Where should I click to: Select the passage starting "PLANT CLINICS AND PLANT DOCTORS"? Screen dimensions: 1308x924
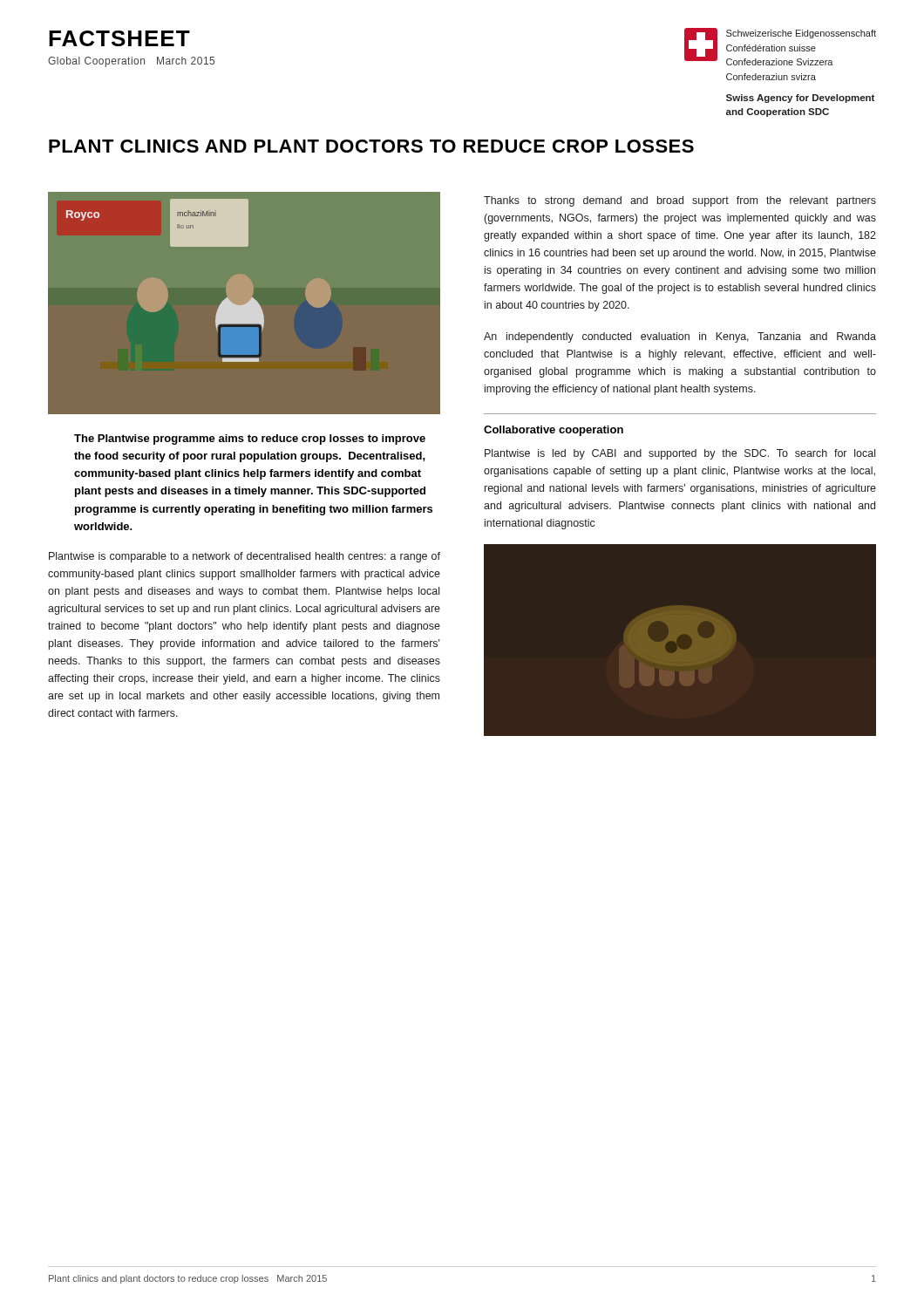371,146
